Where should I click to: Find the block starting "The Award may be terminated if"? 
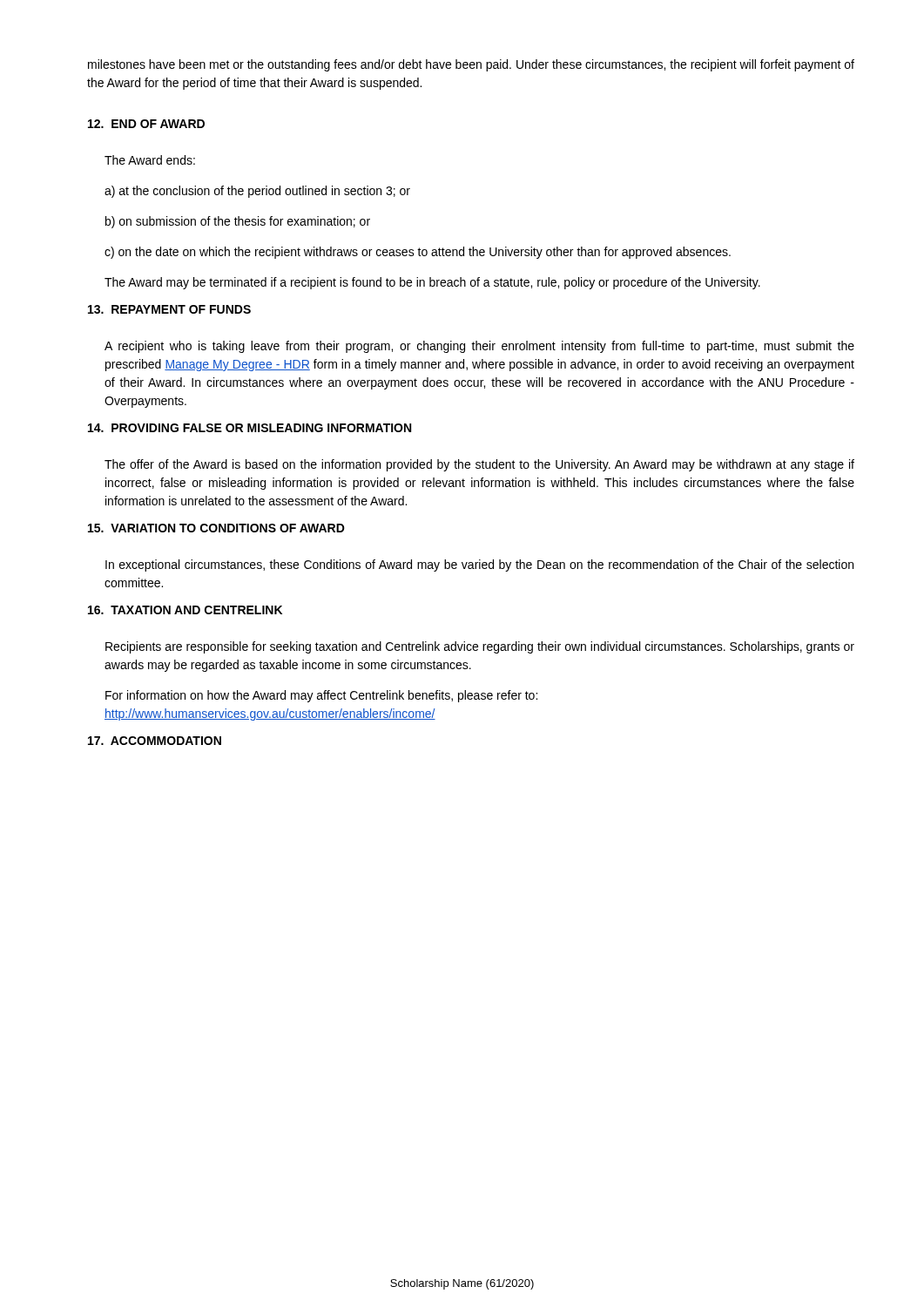(471, 283)
